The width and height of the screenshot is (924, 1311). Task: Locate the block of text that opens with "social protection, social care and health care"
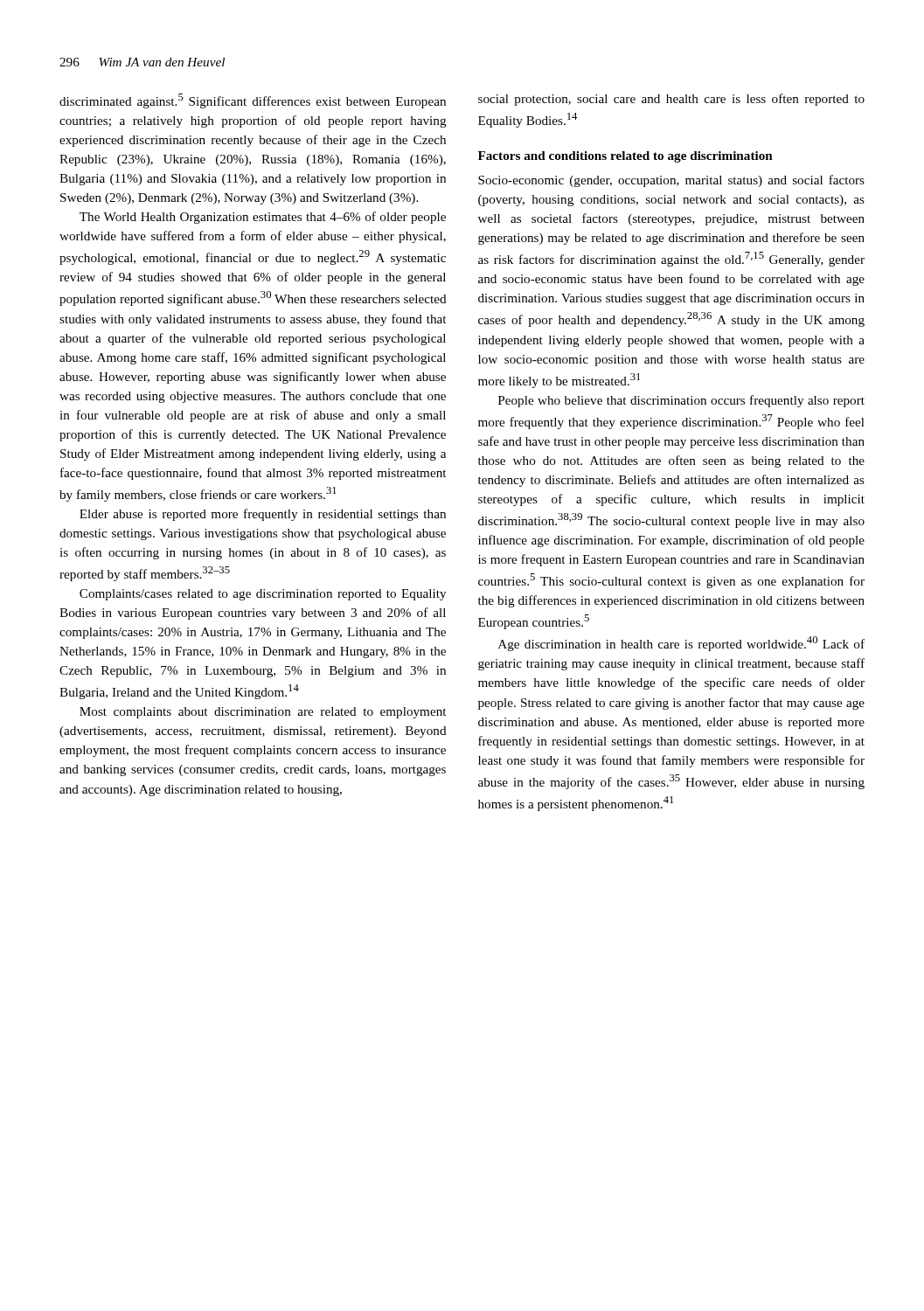point(671,110)
